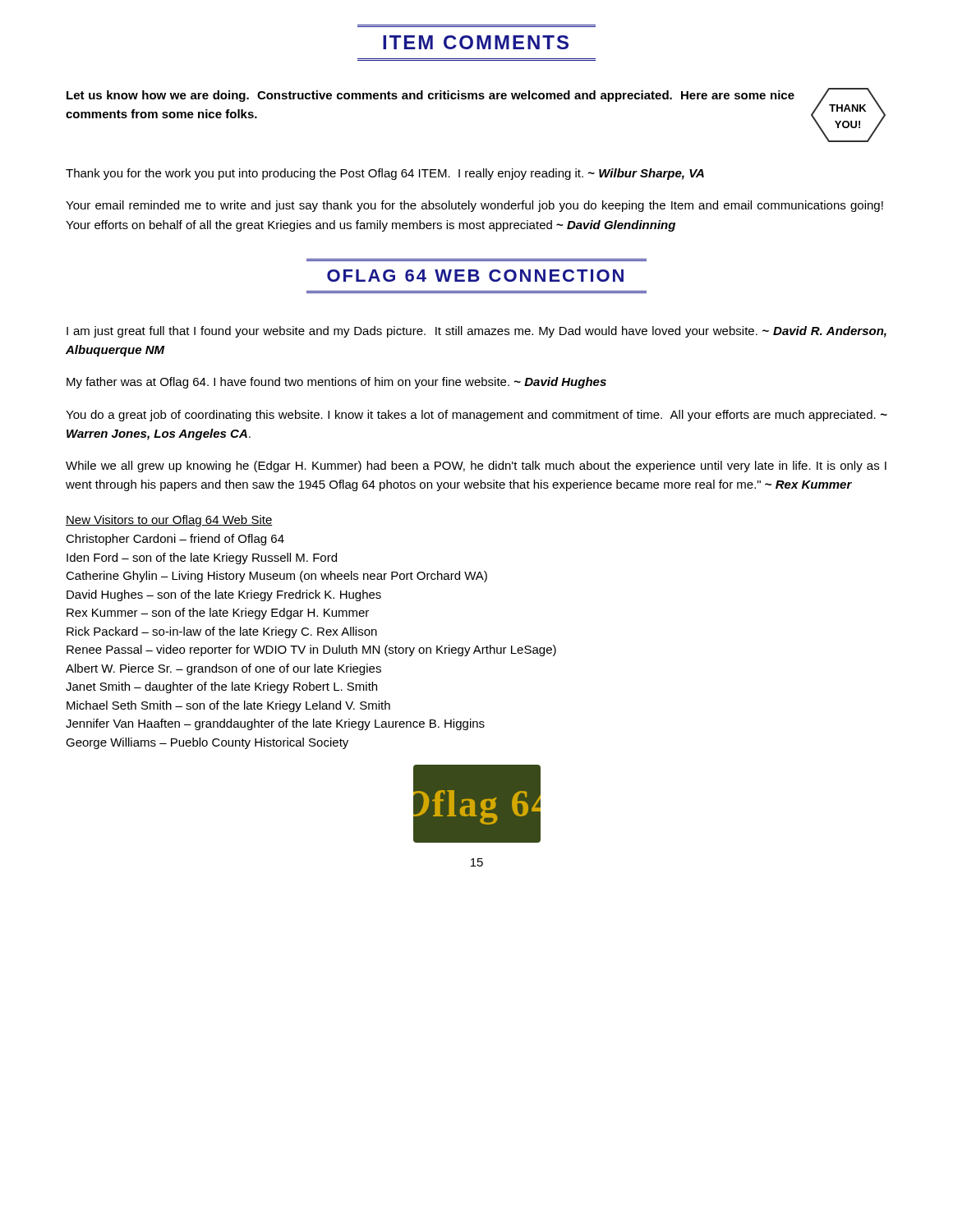The height and width of the screenshot is (1232, 953).
Task: Click the passage that begins "My father was"
Action: point(336,382)
